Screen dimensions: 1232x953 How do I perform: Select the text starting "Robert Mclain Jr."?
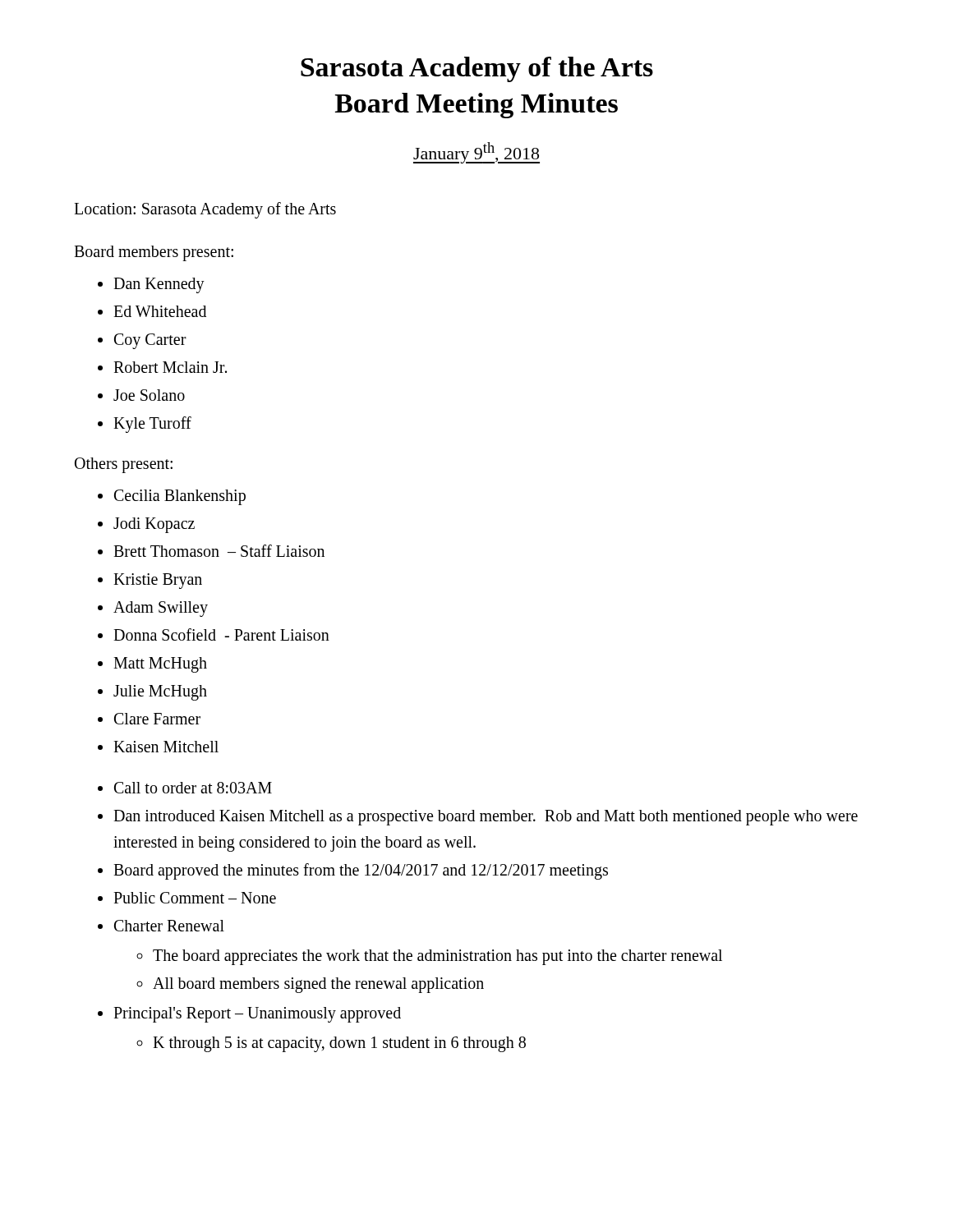(170, 367)
